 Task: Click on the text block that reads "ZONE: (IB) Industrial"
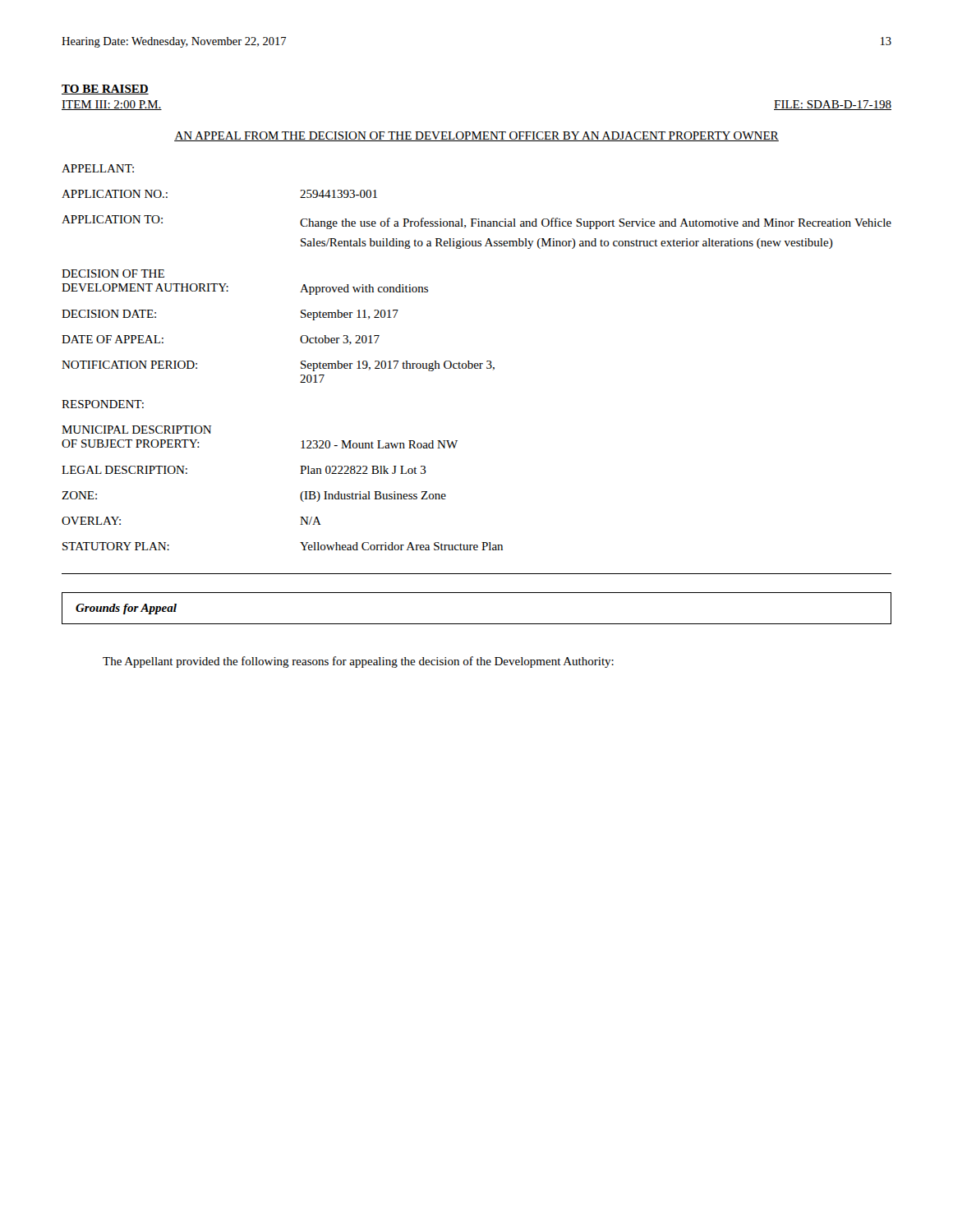[x=83, y=496]
